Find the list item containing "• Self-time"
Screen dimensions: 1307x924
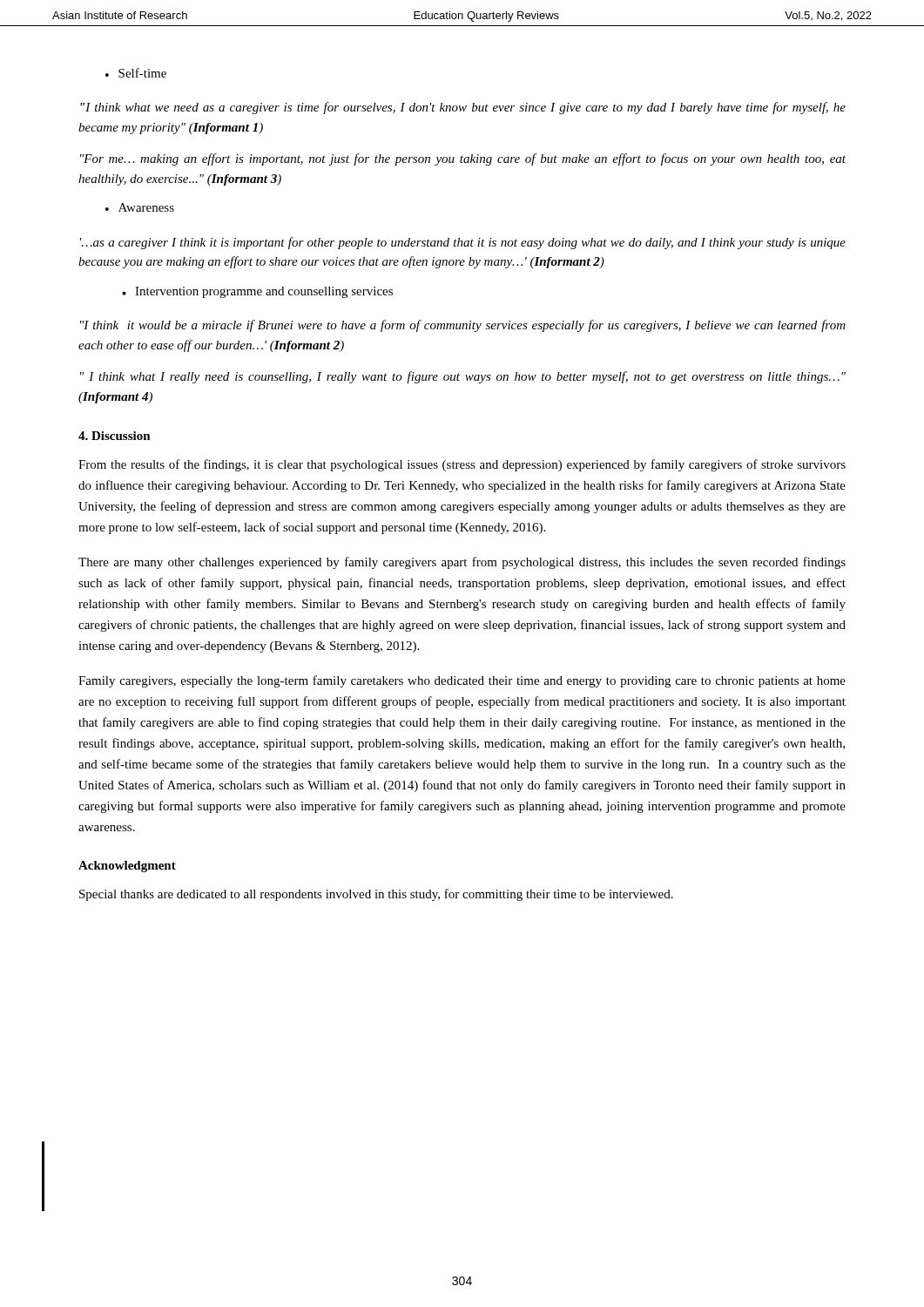136,76
